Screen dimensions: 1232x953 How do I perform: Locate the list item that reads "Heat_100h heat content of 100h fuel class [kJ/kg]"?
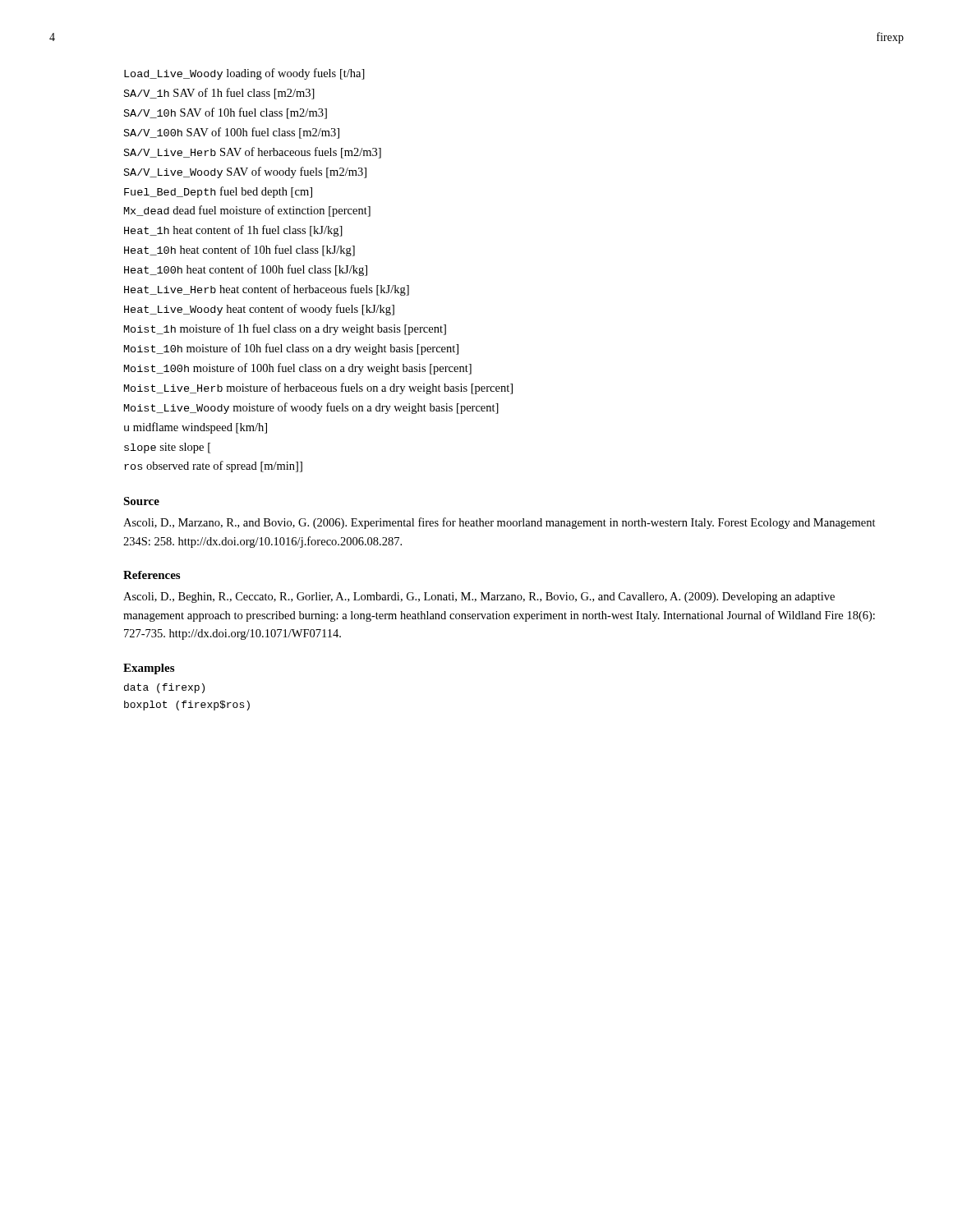point(246,270)
